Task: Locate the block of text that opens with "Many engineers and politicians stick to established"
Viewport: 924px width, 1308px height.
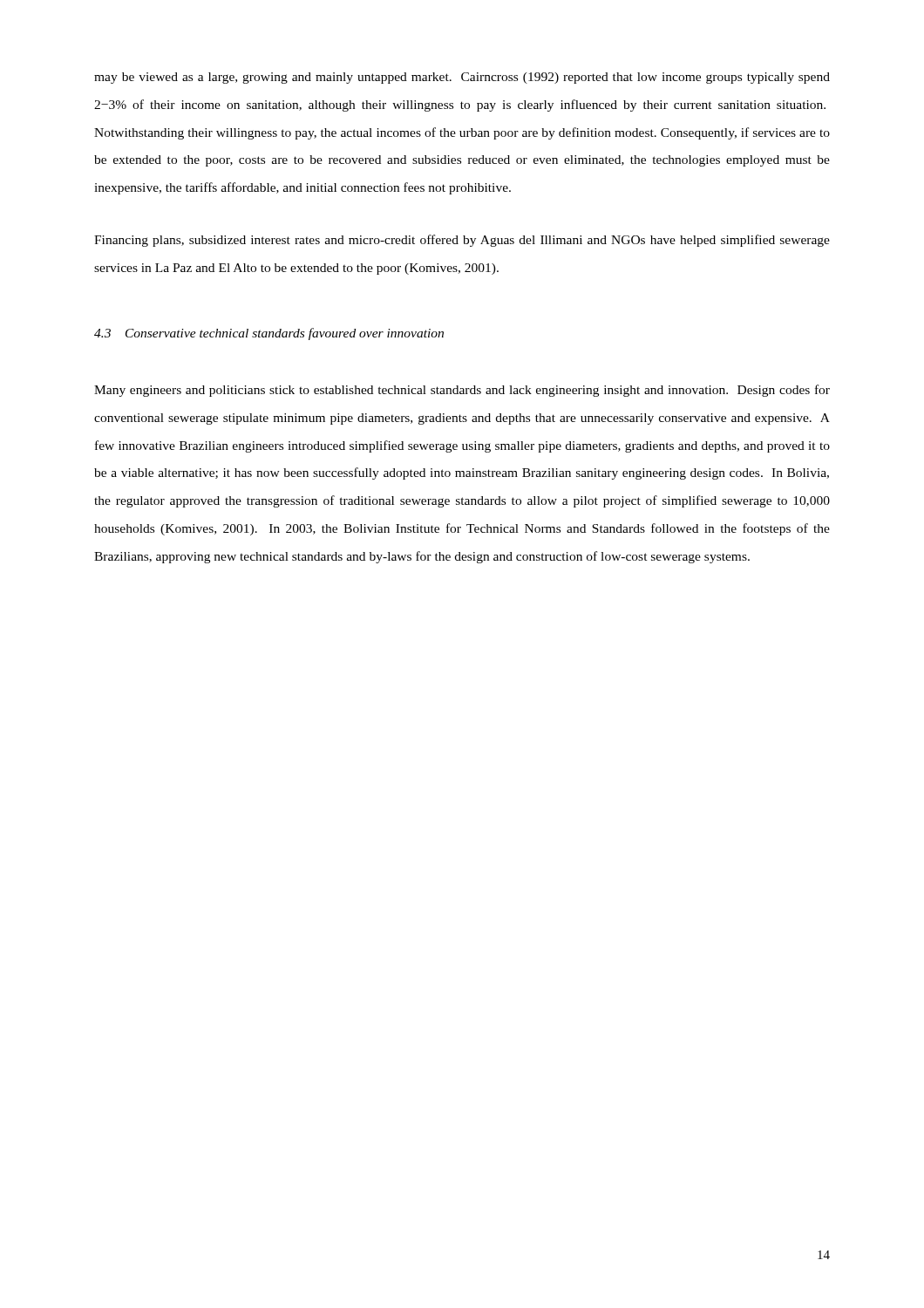Action: (x=462, y=473)
